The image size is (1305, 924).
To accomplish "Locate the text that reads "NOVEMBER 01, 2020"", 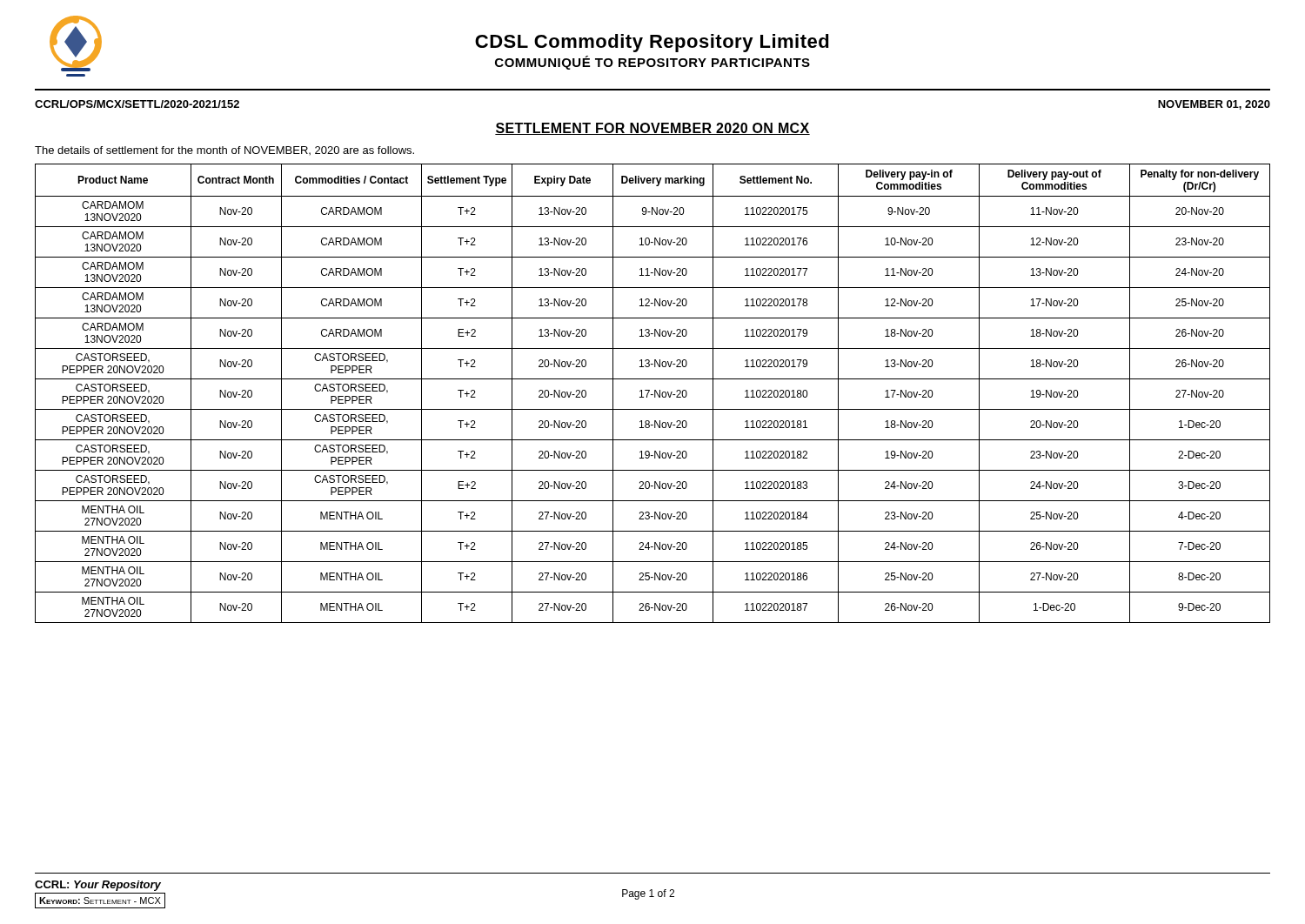I will click(x=1214, y=104).
